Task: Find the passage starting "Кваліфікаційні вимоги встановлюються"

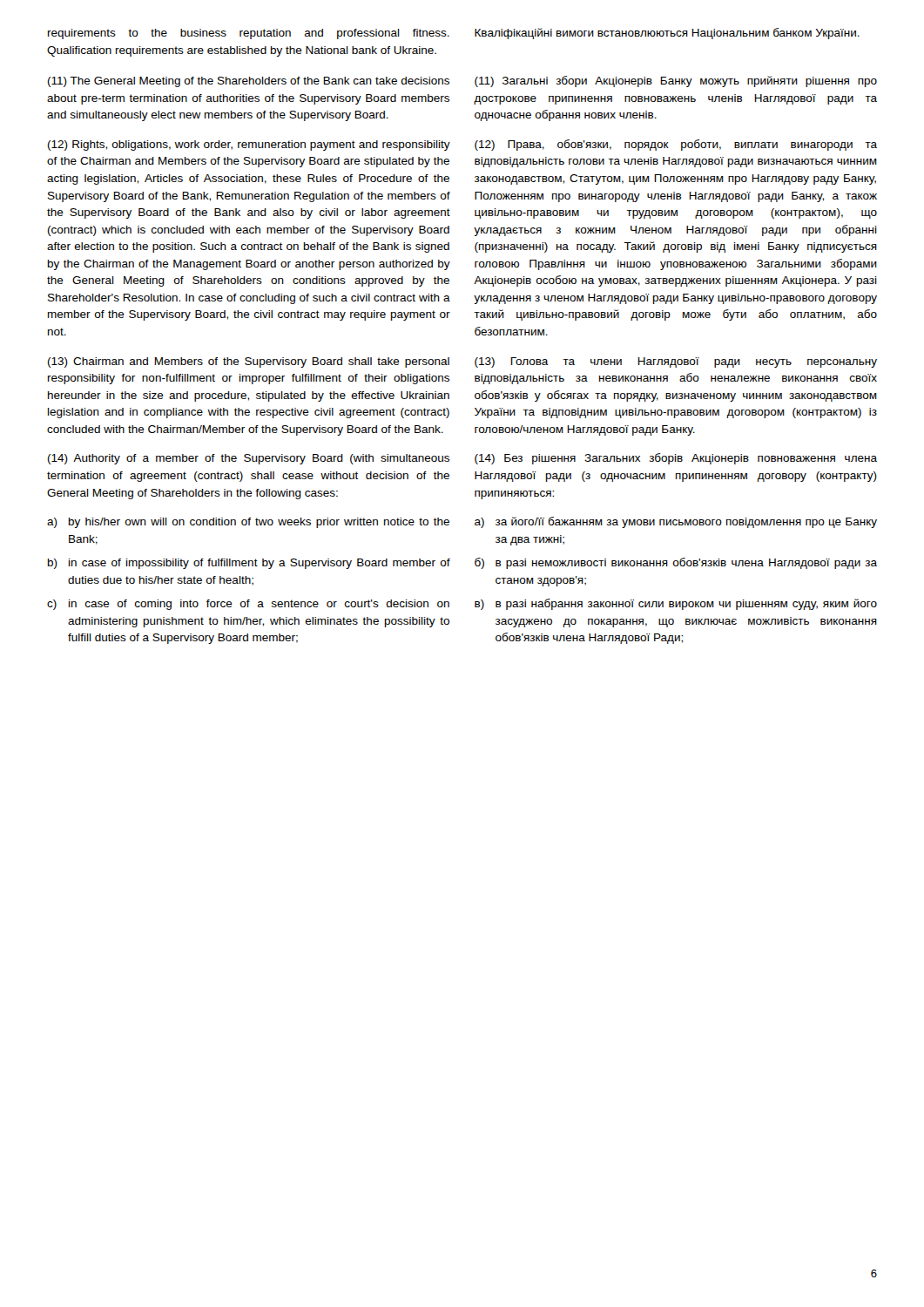Action: click(676, 33)
